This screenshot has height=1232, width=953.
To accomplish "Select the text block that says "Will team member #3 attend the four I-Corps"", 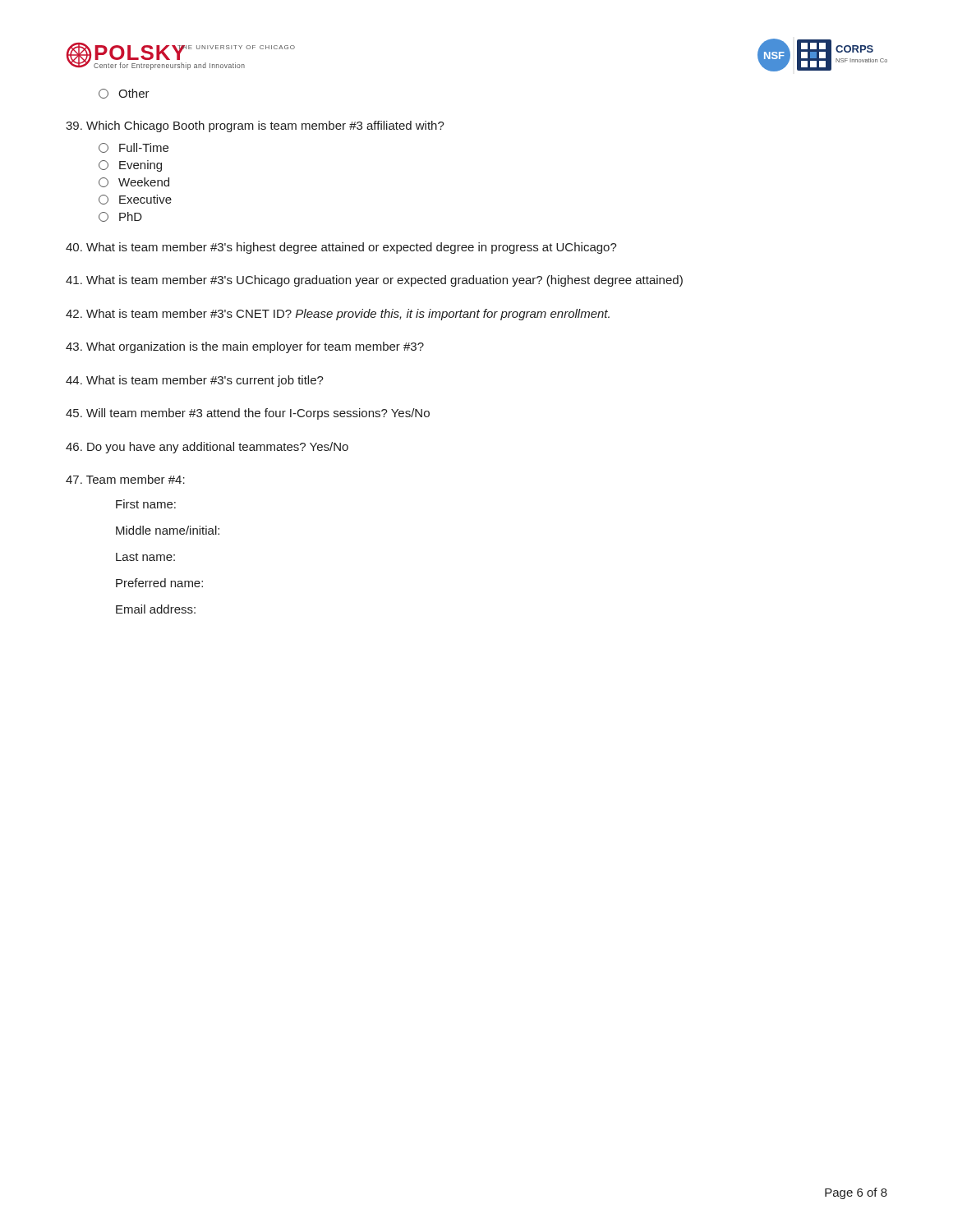I will (248, 414).
